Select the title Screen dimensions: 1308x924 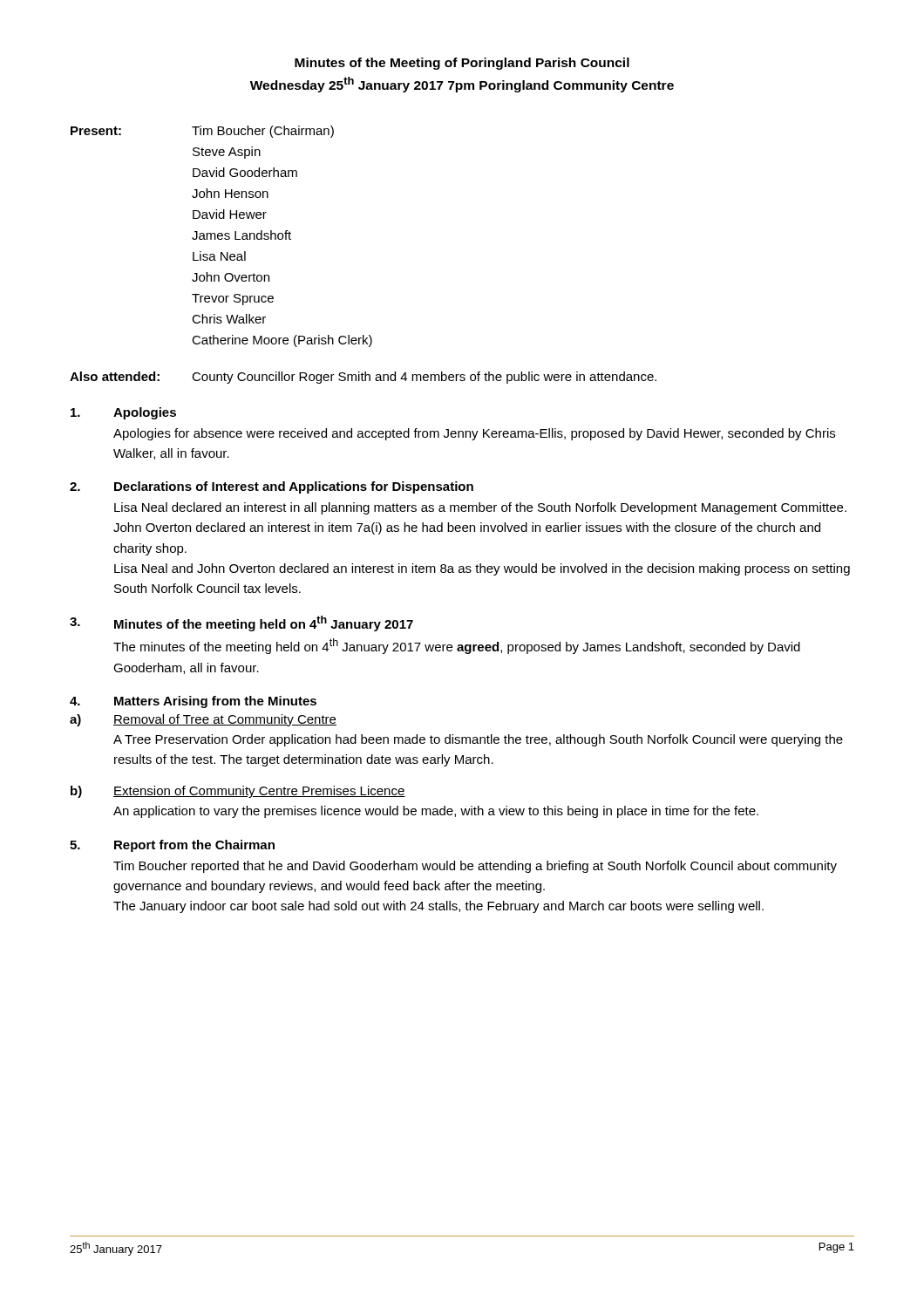pyautogui.click(x=462, y=74)
